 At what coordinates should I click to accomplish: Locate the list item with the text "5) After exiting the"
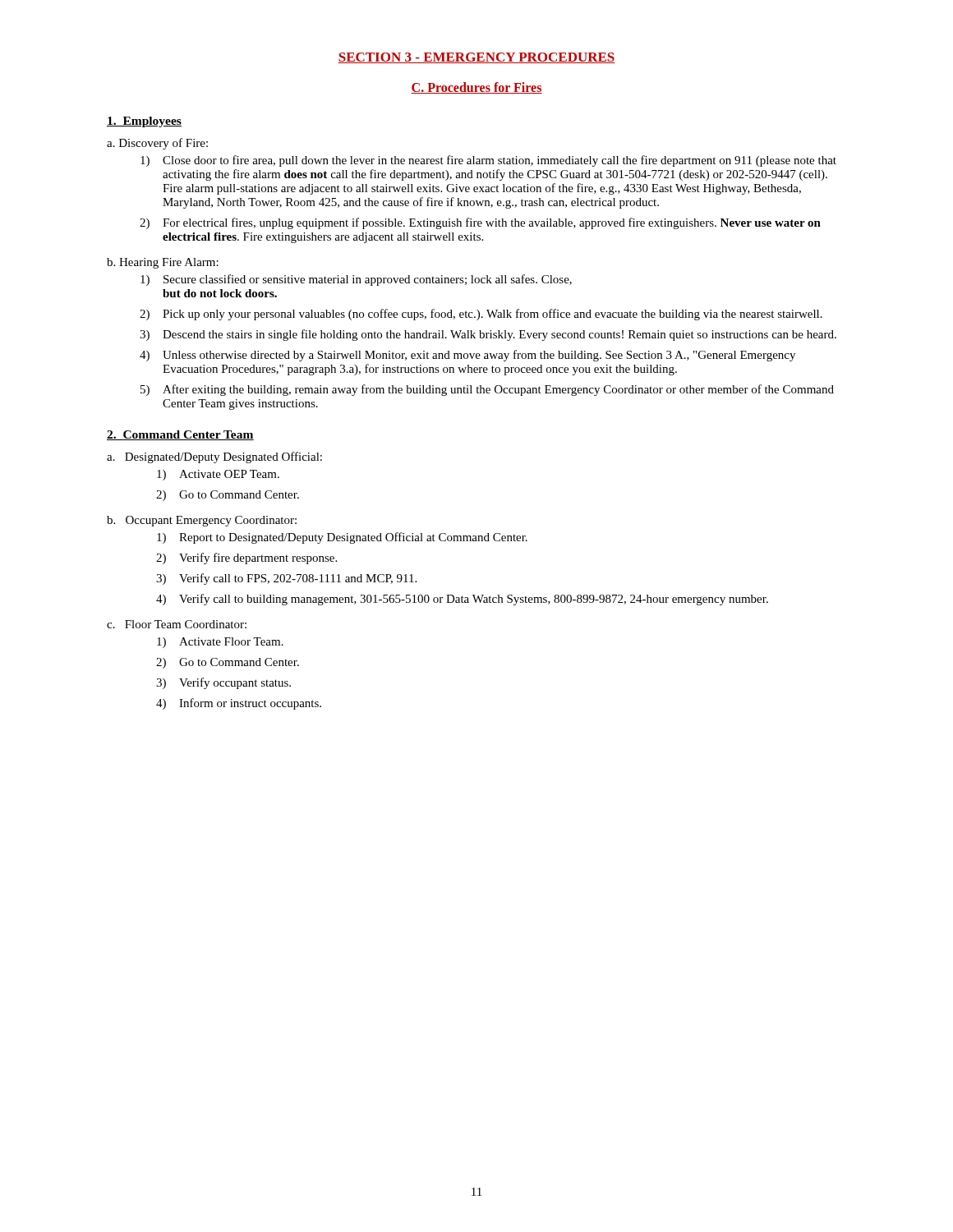click(x=493, y=397)
